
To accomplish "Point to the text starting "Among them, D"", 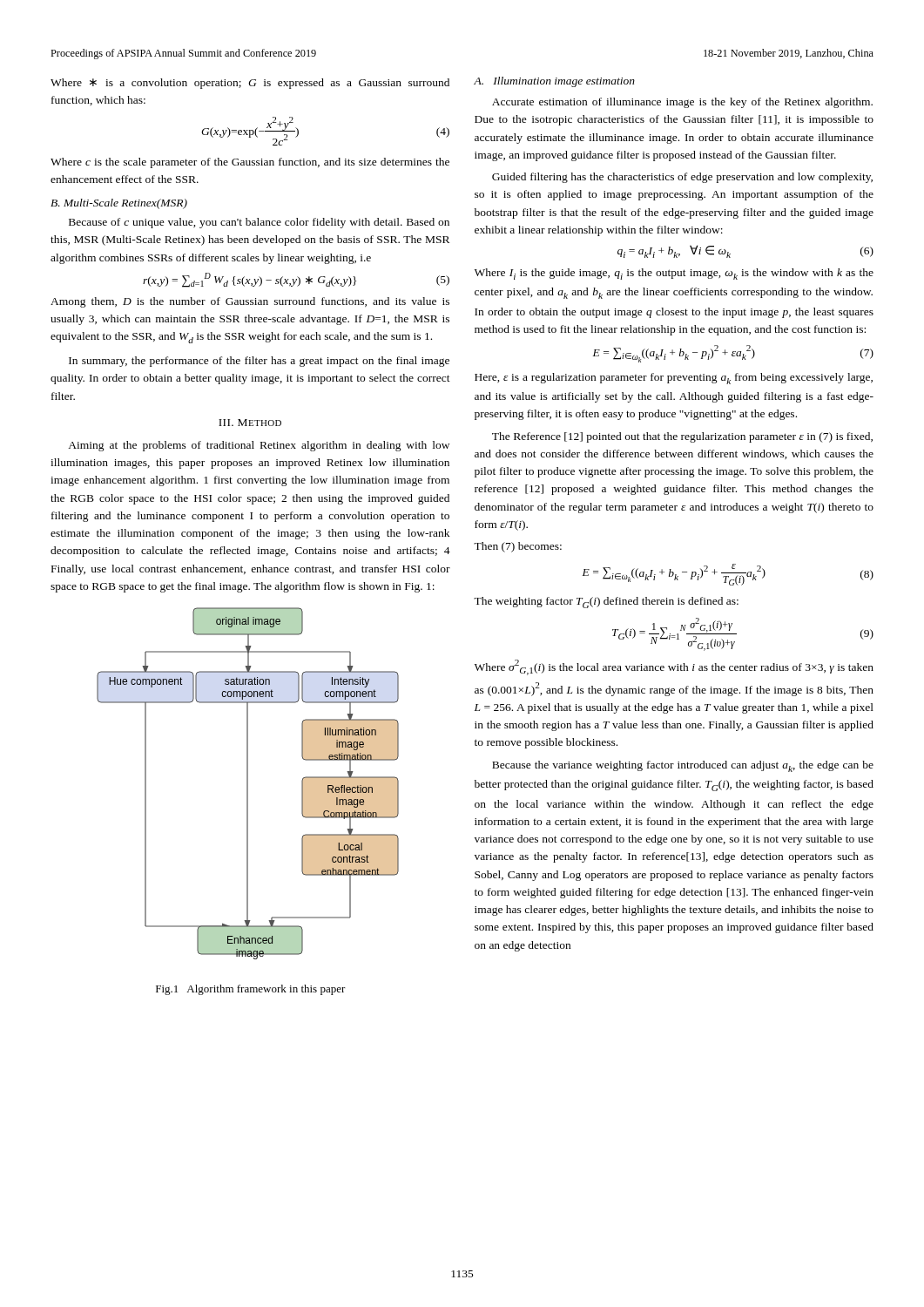I will pos(250,349).
